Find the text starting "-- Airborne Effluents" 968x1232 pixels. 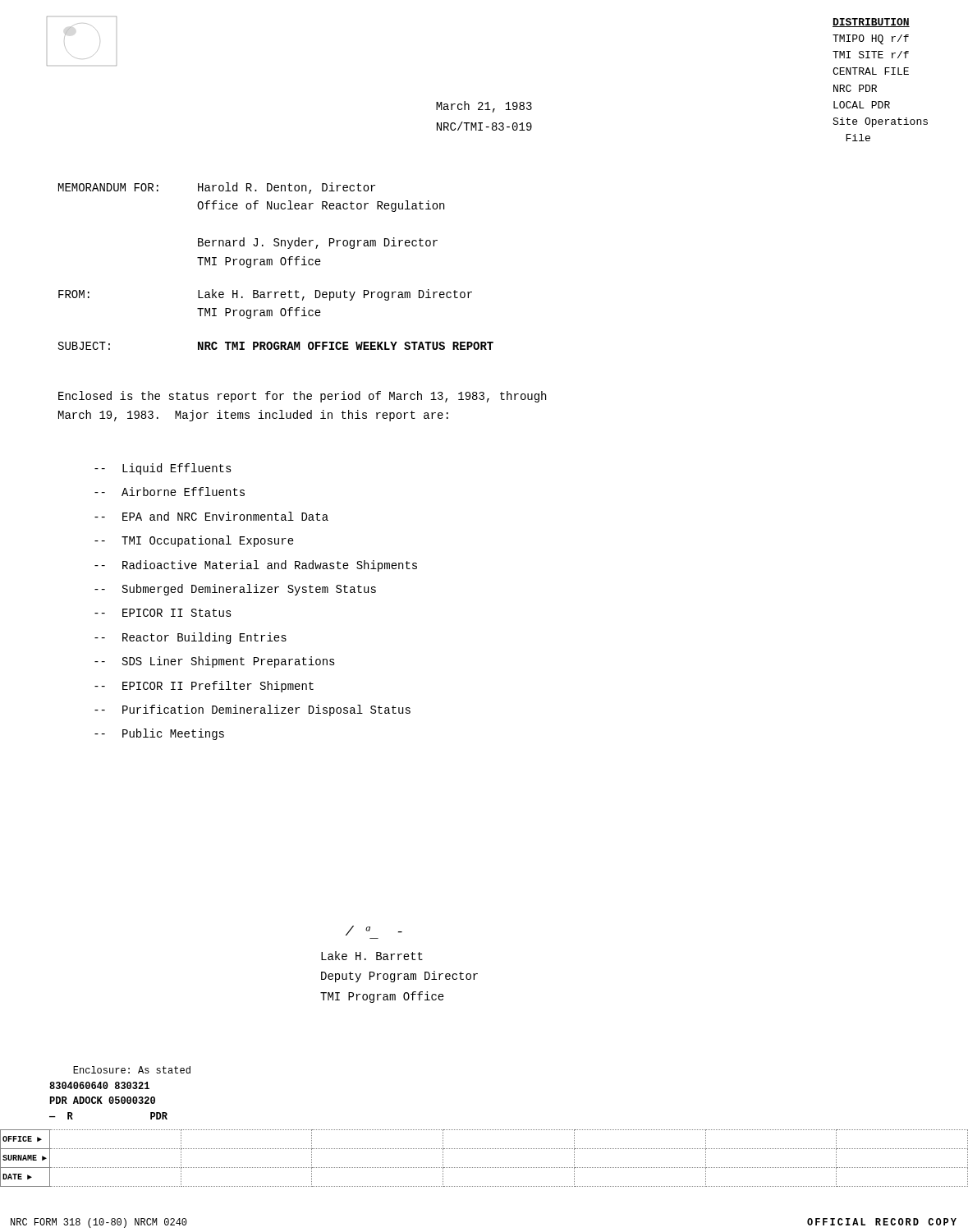(x=170, y=492)
